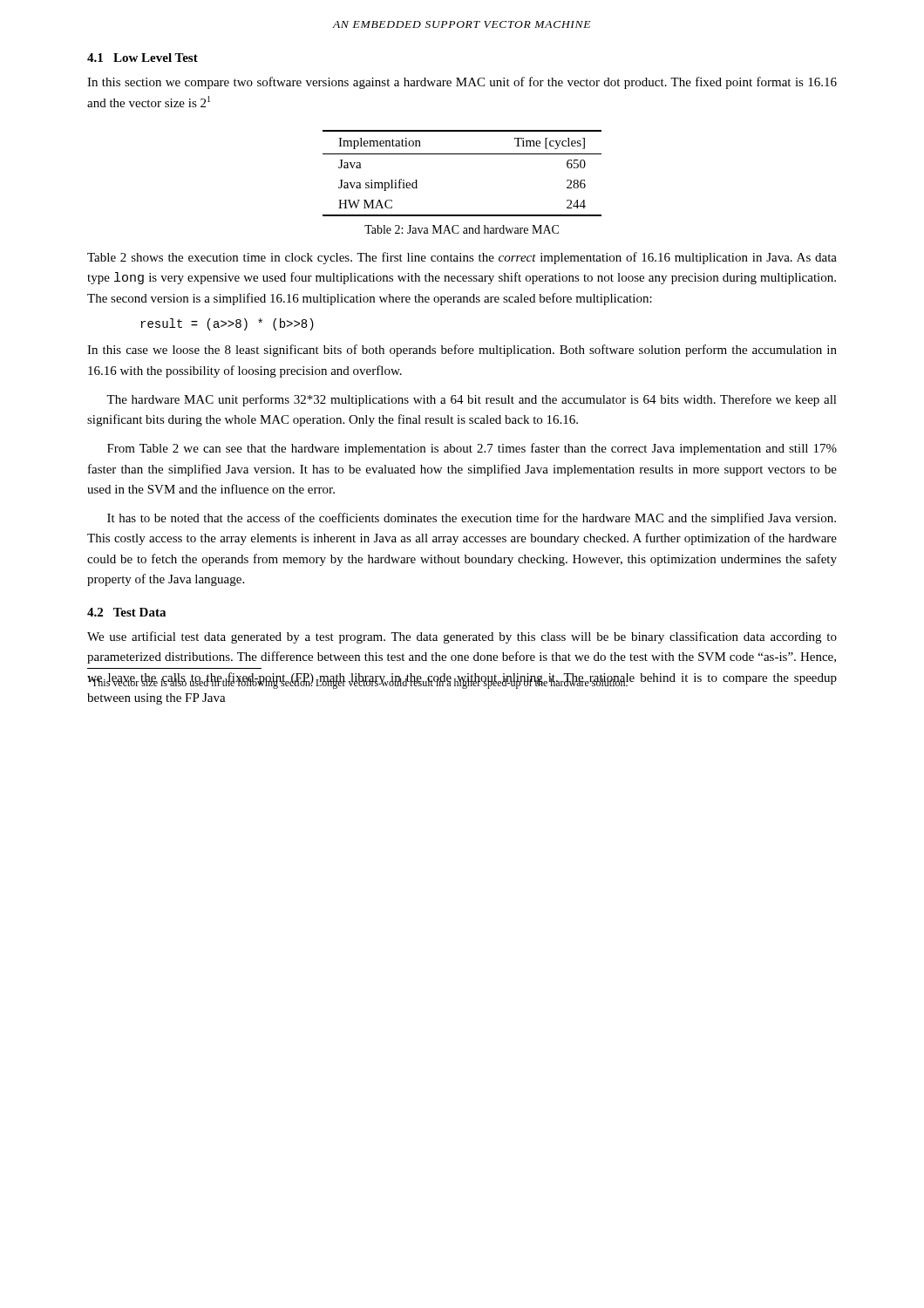Click on the passage starting "From Table 2 we can see that"

[x=462, y=469]
